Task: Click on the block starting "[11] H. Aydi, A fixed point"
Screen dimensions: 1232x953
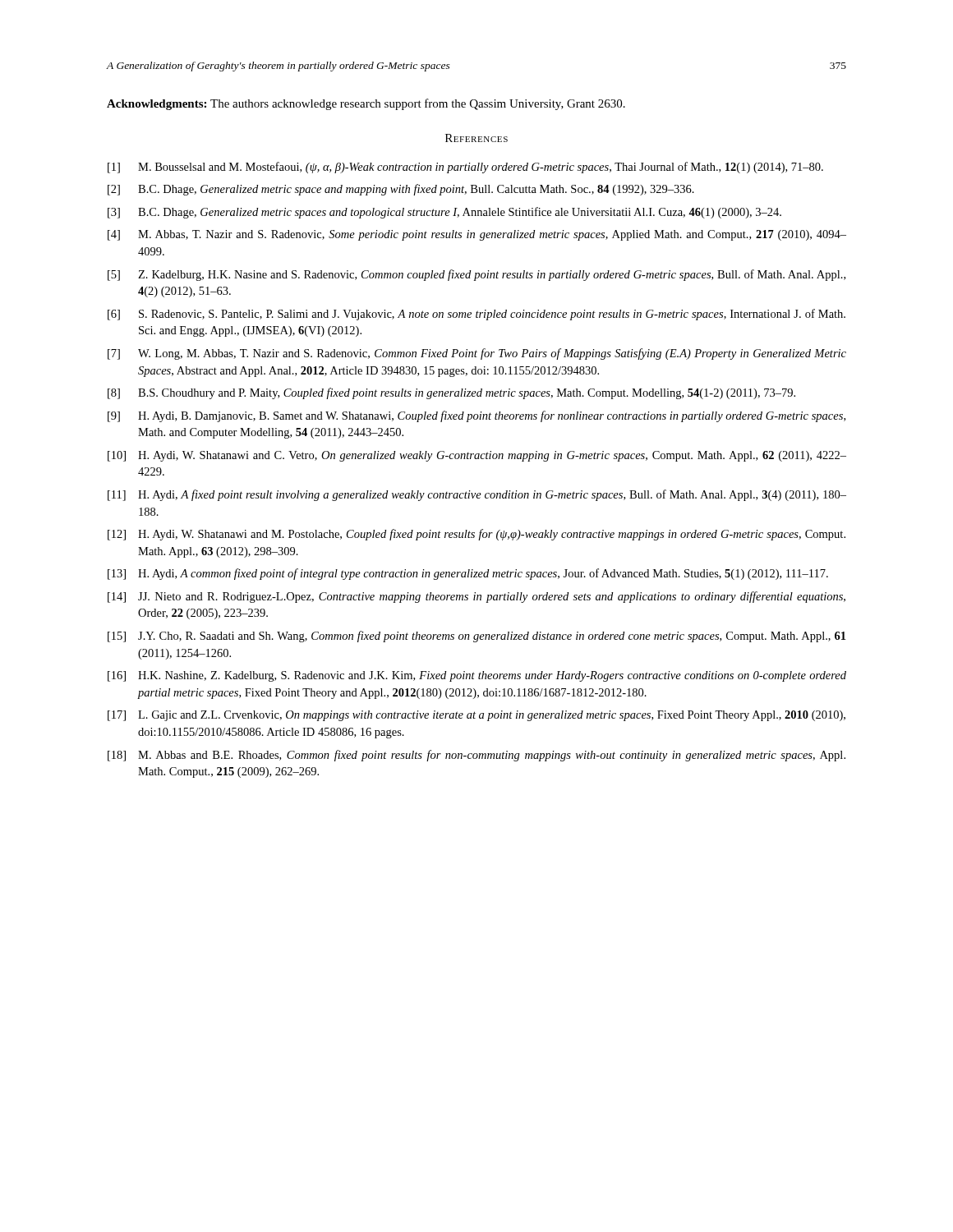Action: (476, 503)
